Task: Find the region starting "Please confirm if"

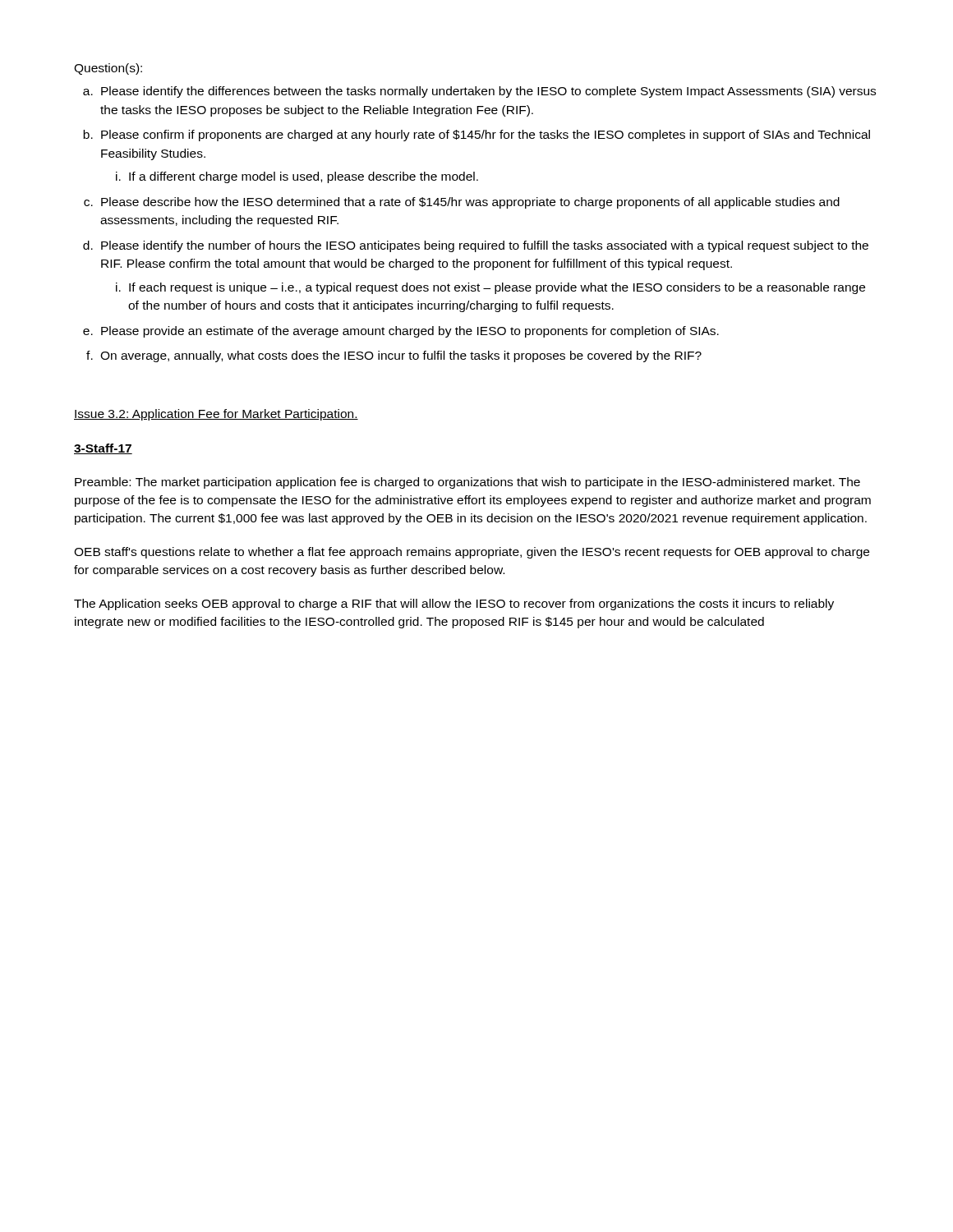Action: pyautogui.click(x=486, y=136)
